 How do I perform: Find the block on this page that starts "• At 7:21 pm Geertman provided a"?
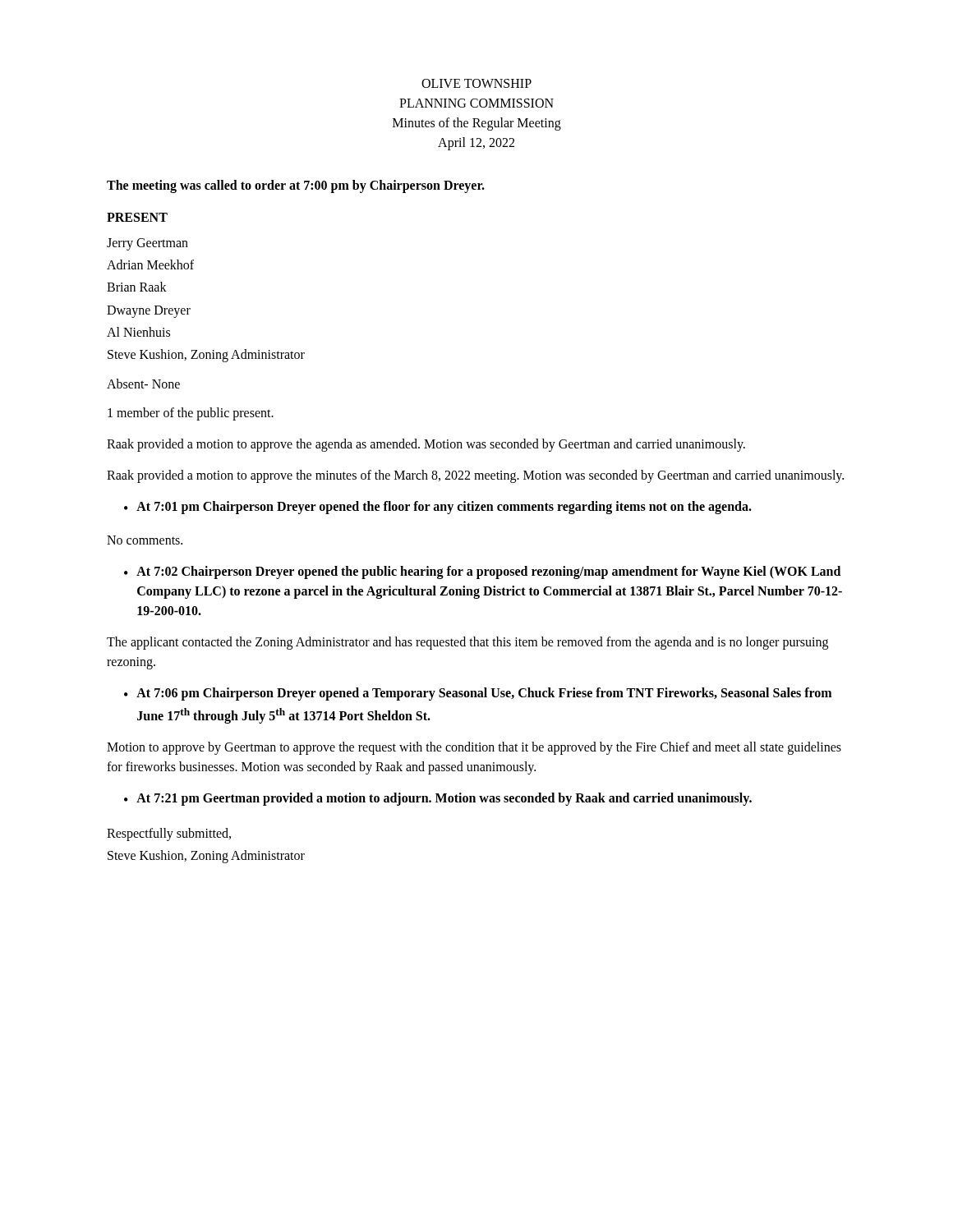point(438,799)
